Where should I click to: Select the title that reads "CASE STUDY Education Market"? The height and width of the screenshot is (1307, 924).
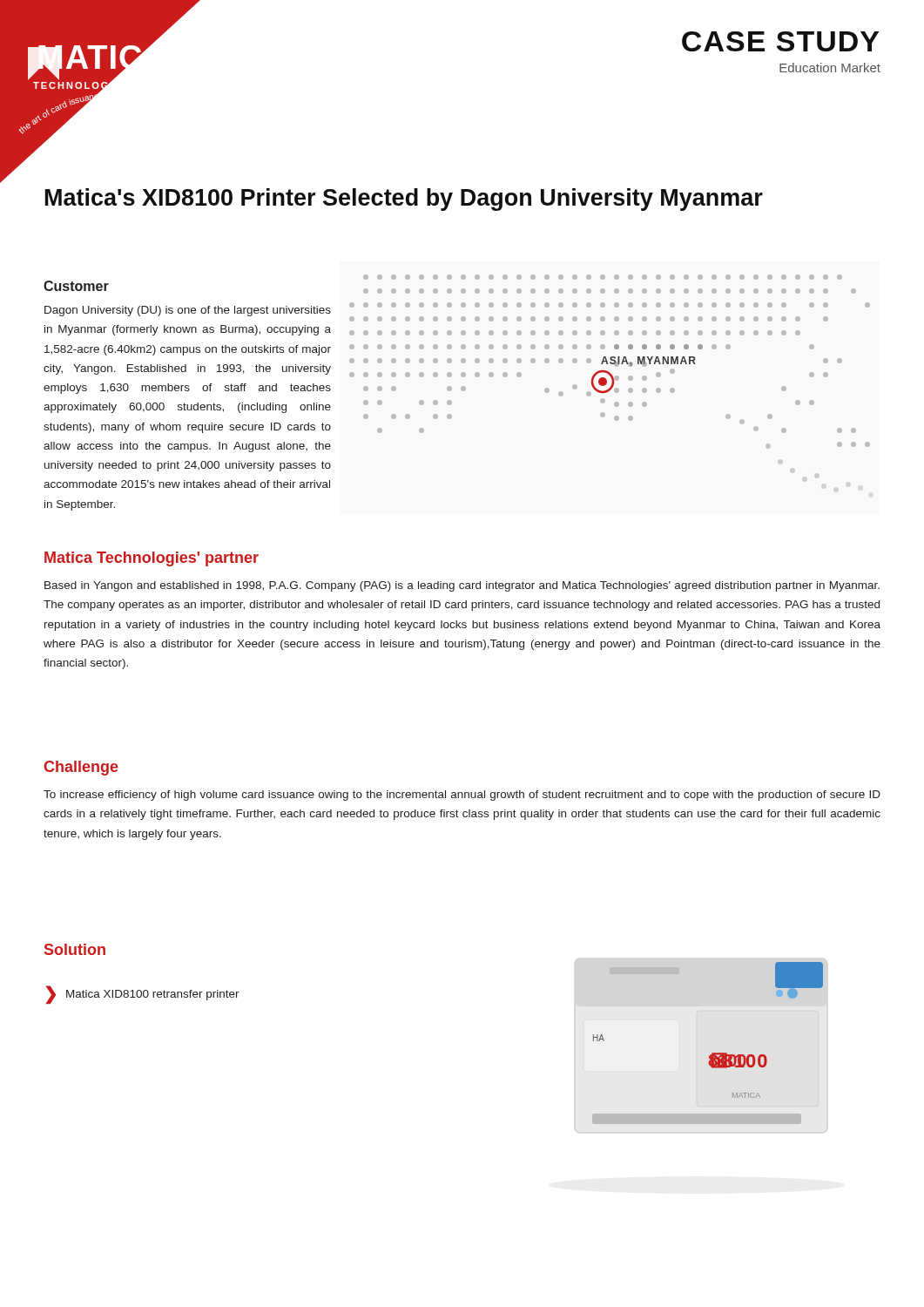tap(781, 50)
